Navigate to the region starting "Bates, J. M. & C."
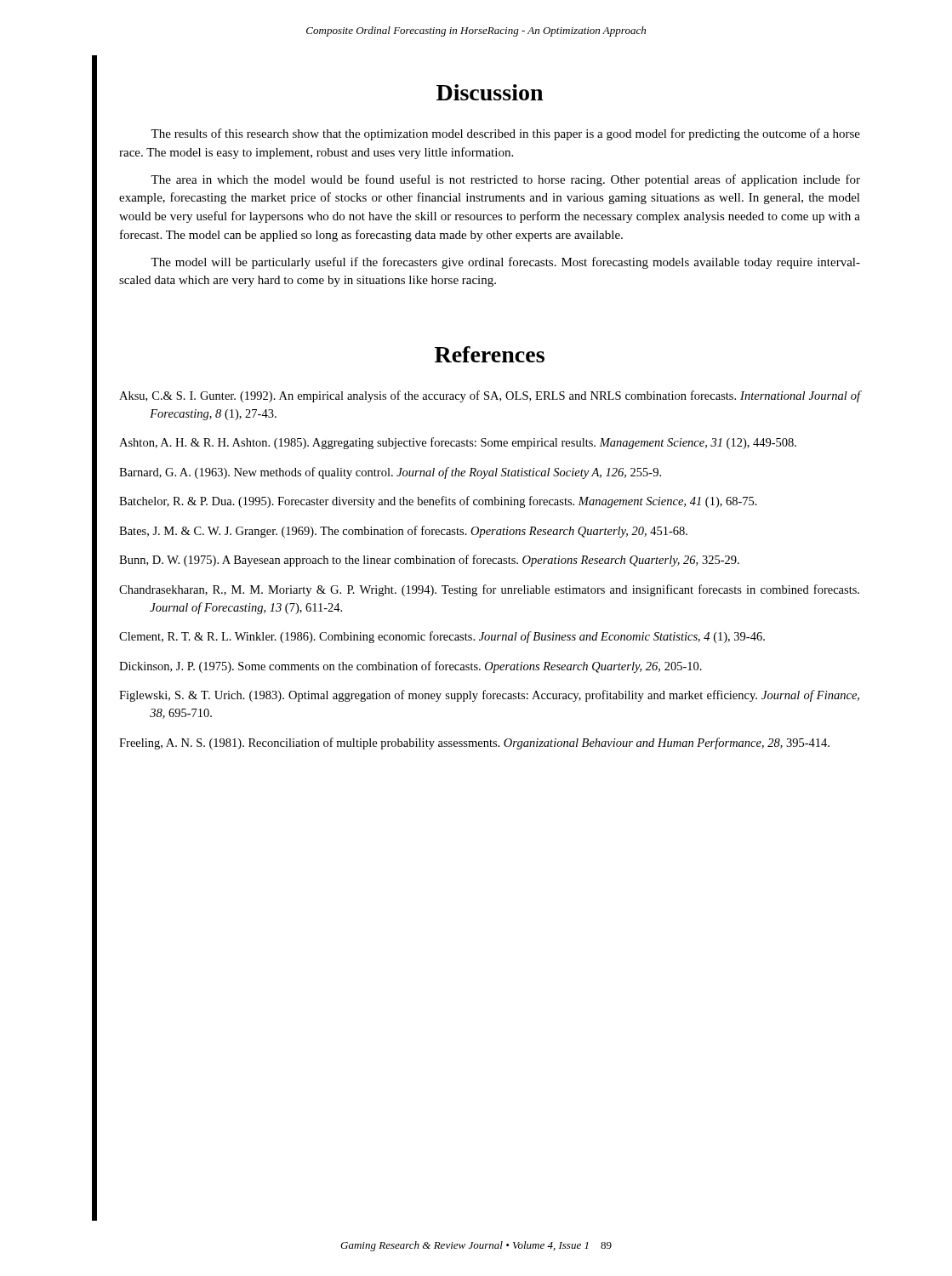 (x=404, y=531)
